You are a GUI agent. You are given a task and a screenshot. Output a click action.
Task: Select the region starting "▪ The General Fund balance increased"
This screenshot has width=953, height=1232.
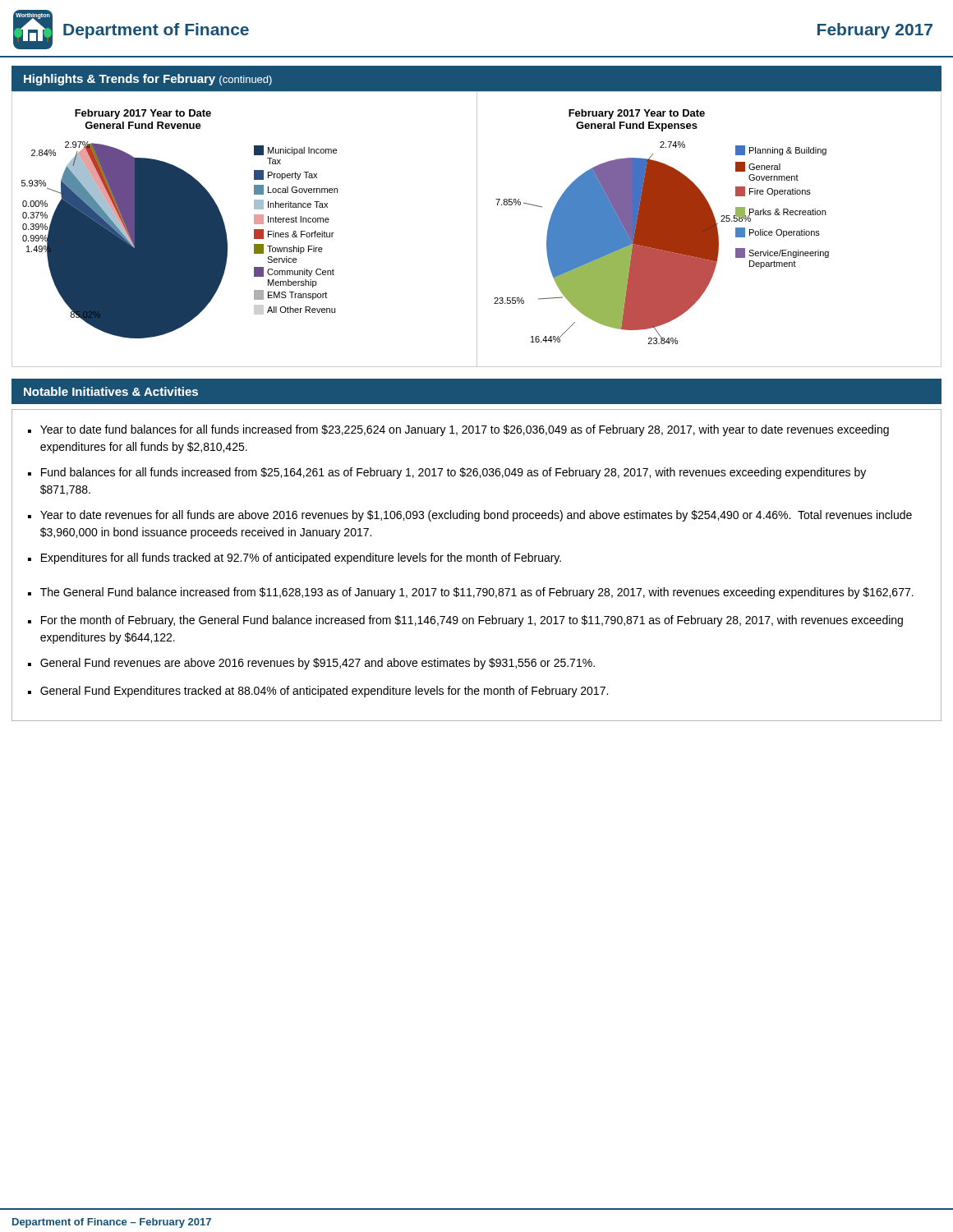pyautogui.click(x=471, y=594)
